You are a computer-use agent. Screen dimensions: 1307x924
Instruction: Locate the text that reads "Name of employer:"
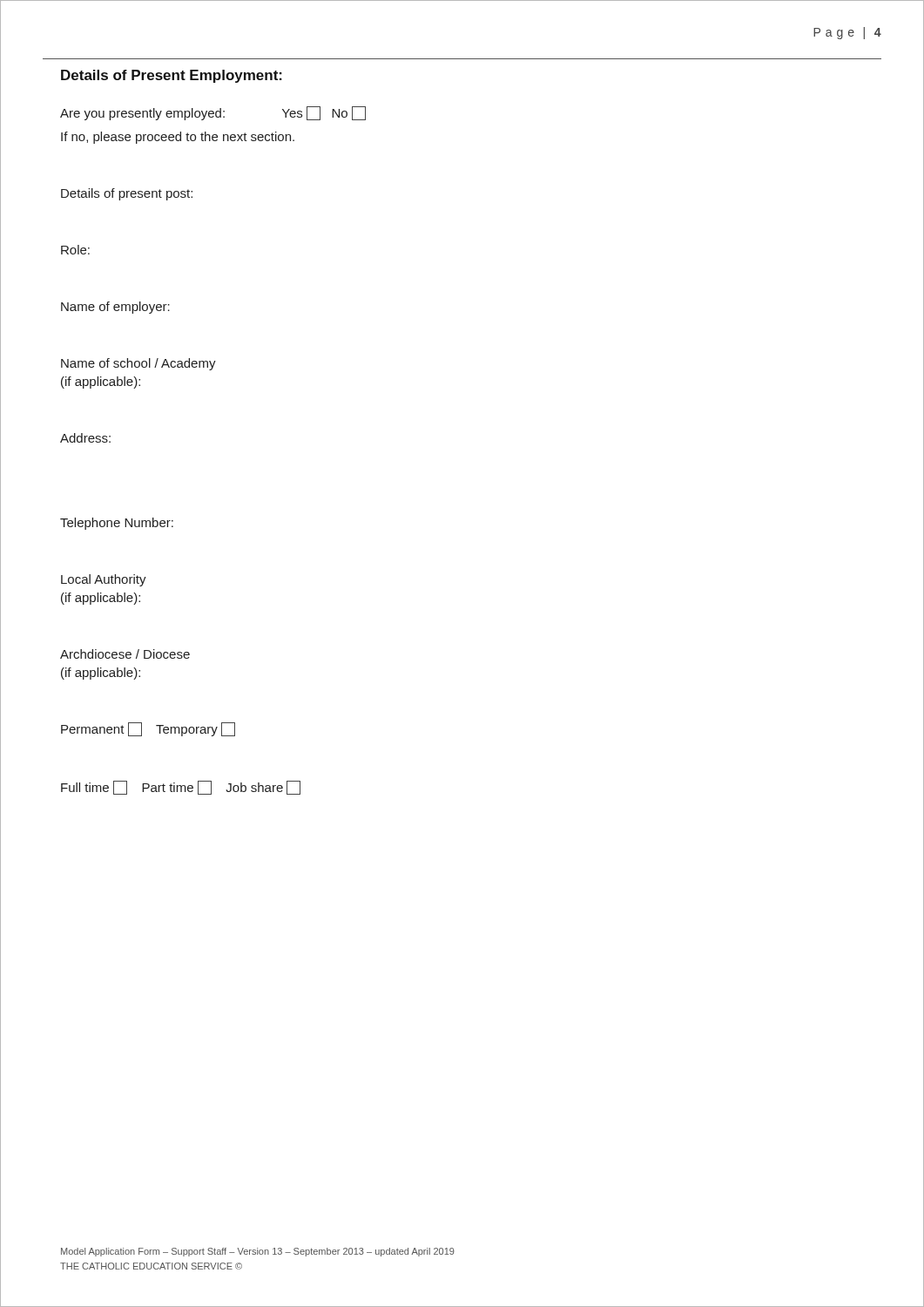pyautogui.click(x=115, y=306)
